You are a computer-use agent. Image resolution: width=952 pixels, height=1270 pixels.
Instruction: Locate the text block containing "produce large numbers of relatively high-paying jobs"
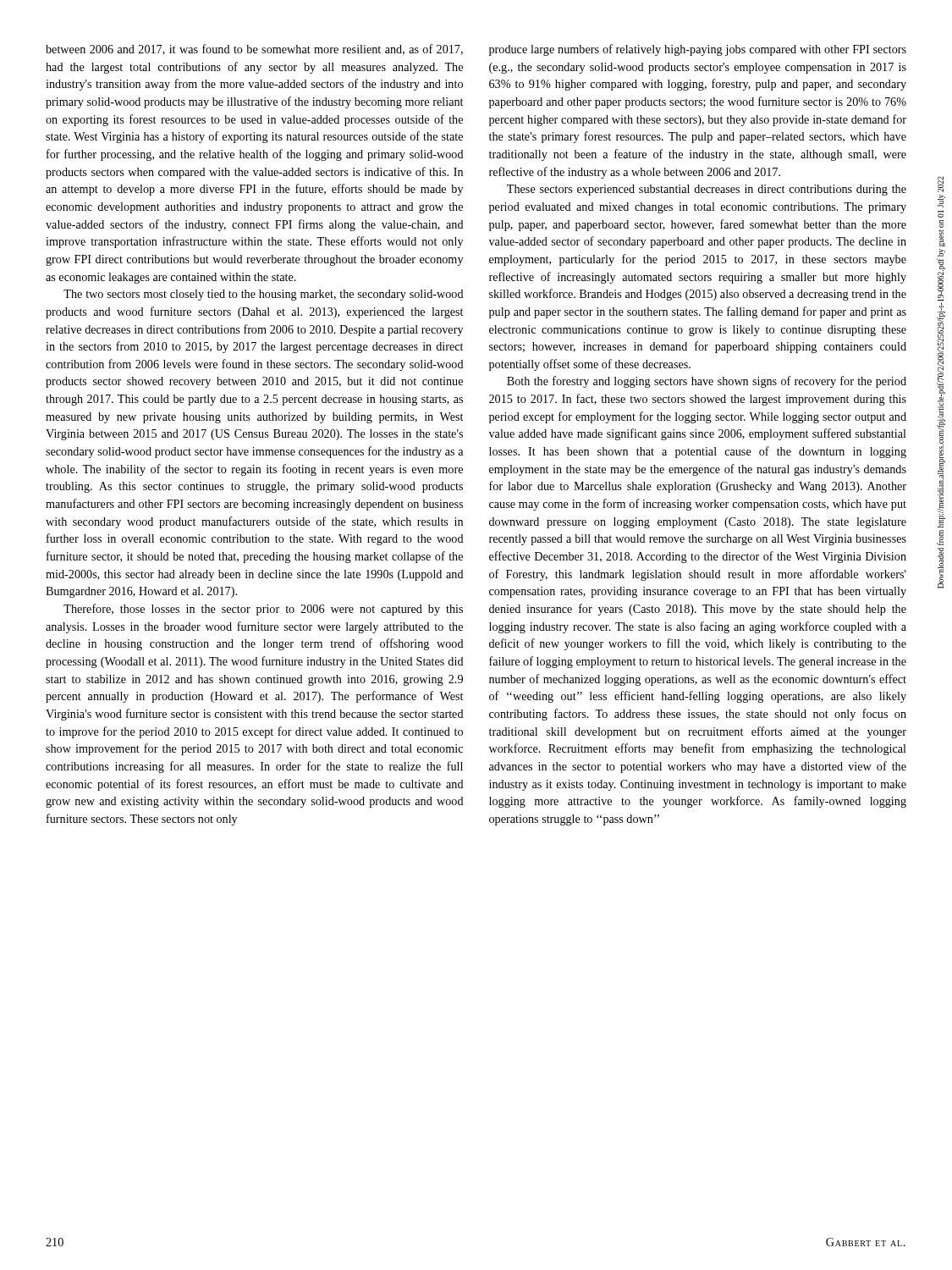coord(697,111)
